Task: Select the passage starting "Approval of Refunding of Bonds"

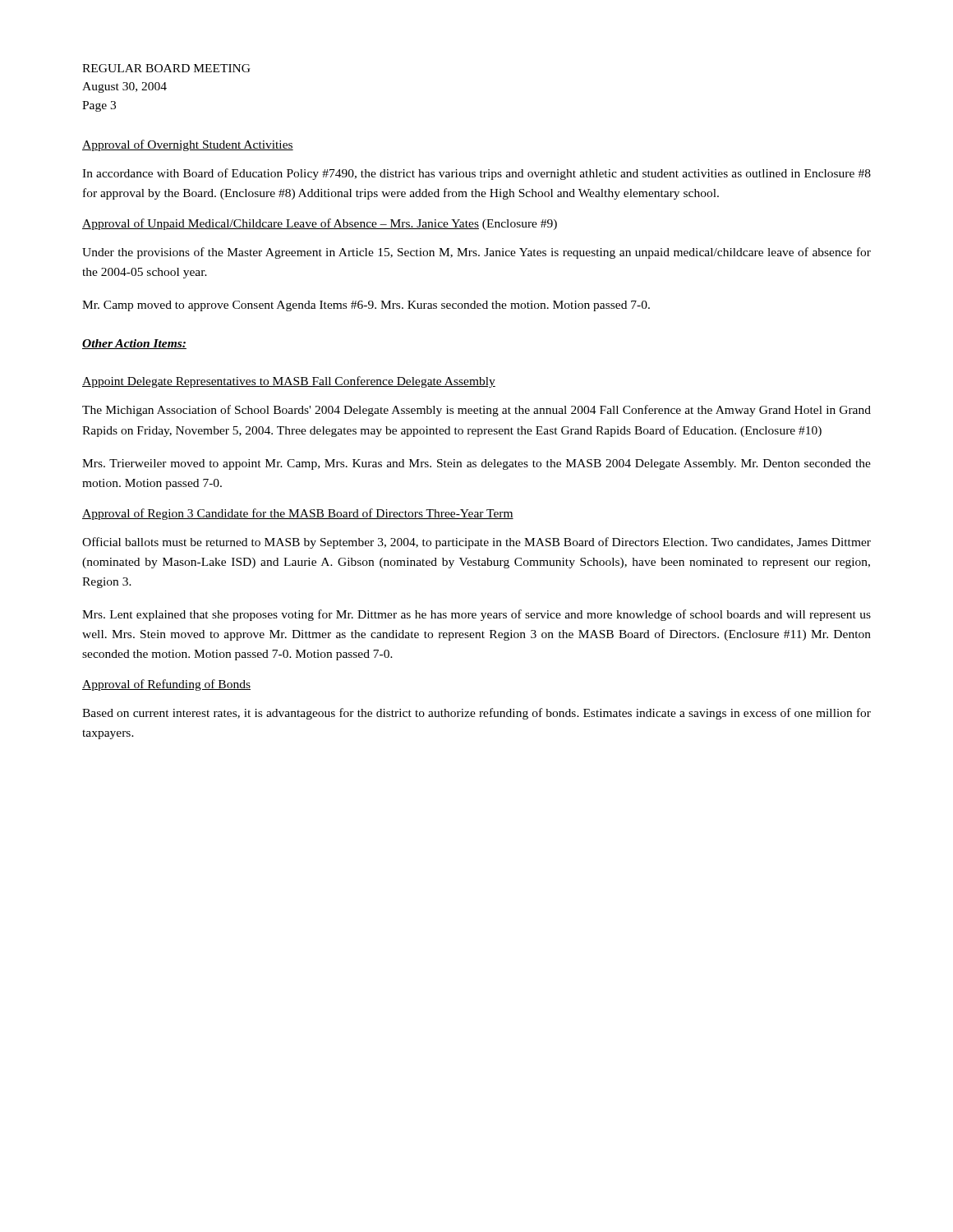Action: [x=166, y=683]
